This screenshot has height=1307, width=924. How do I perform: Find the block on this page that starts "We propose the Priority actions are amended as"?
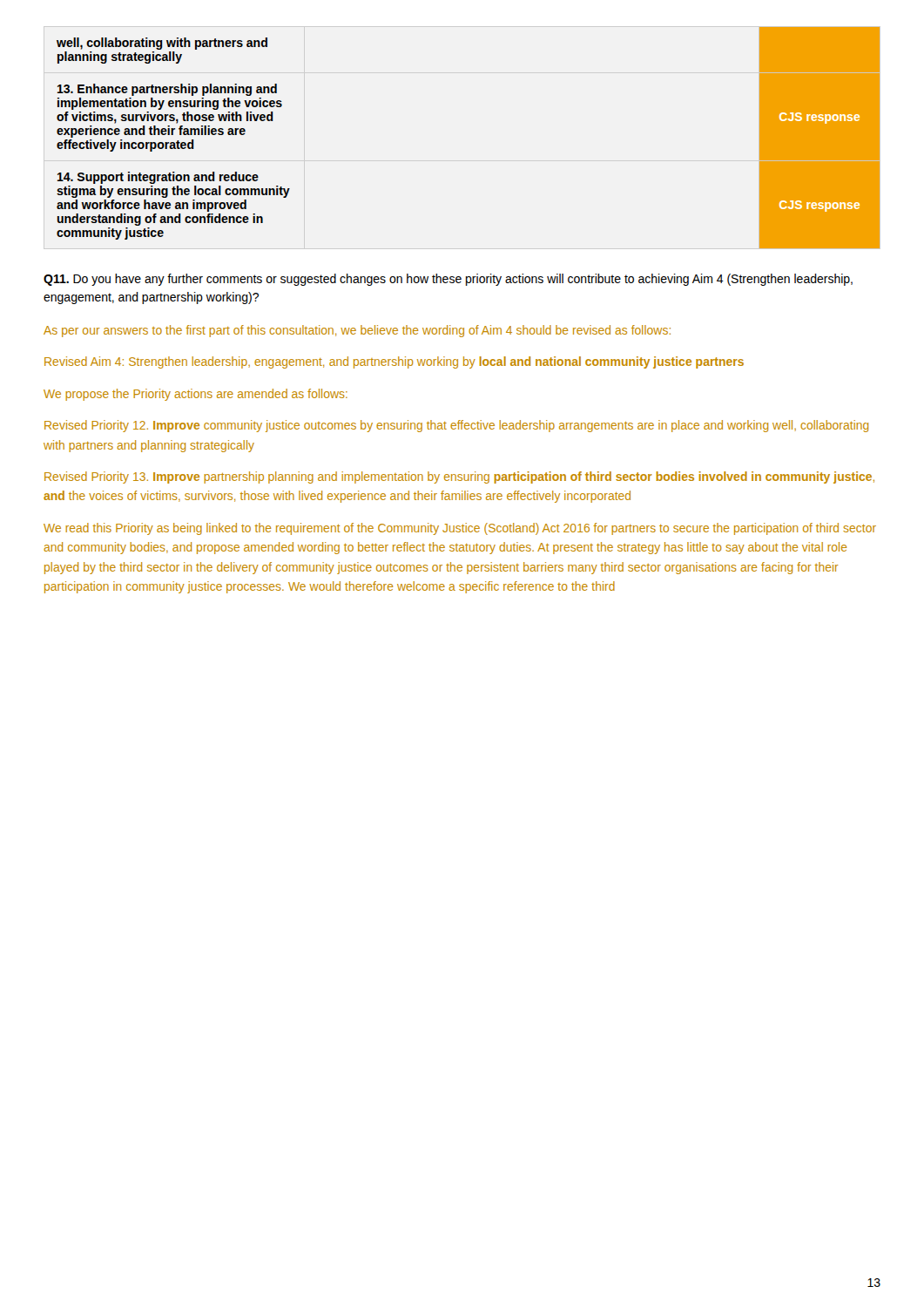[x=196, y=394]
